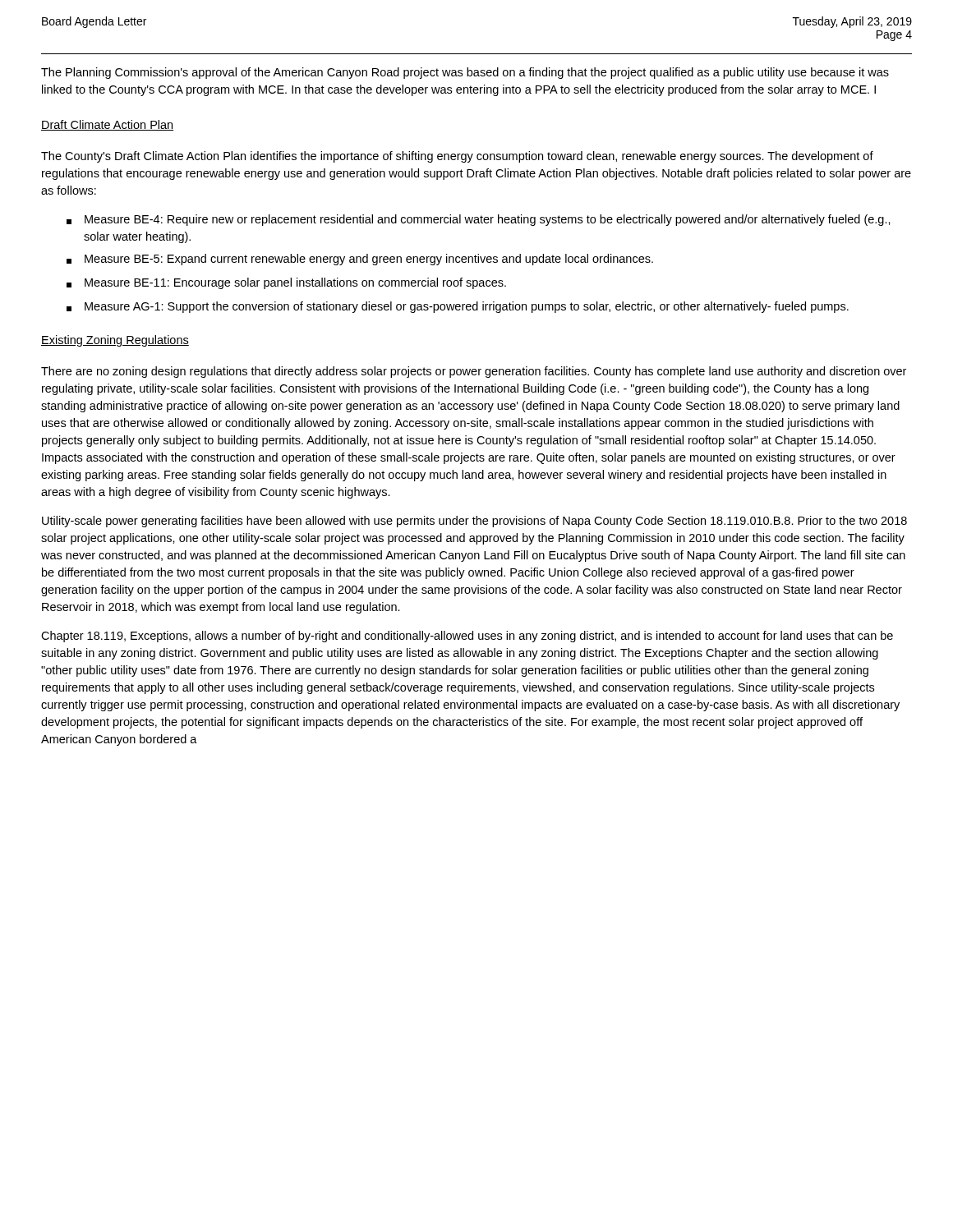Viewport: 953px width, 1232px height.
Task: Click the passage that begins "There are no zoning design"
Action: click(474, 432)
